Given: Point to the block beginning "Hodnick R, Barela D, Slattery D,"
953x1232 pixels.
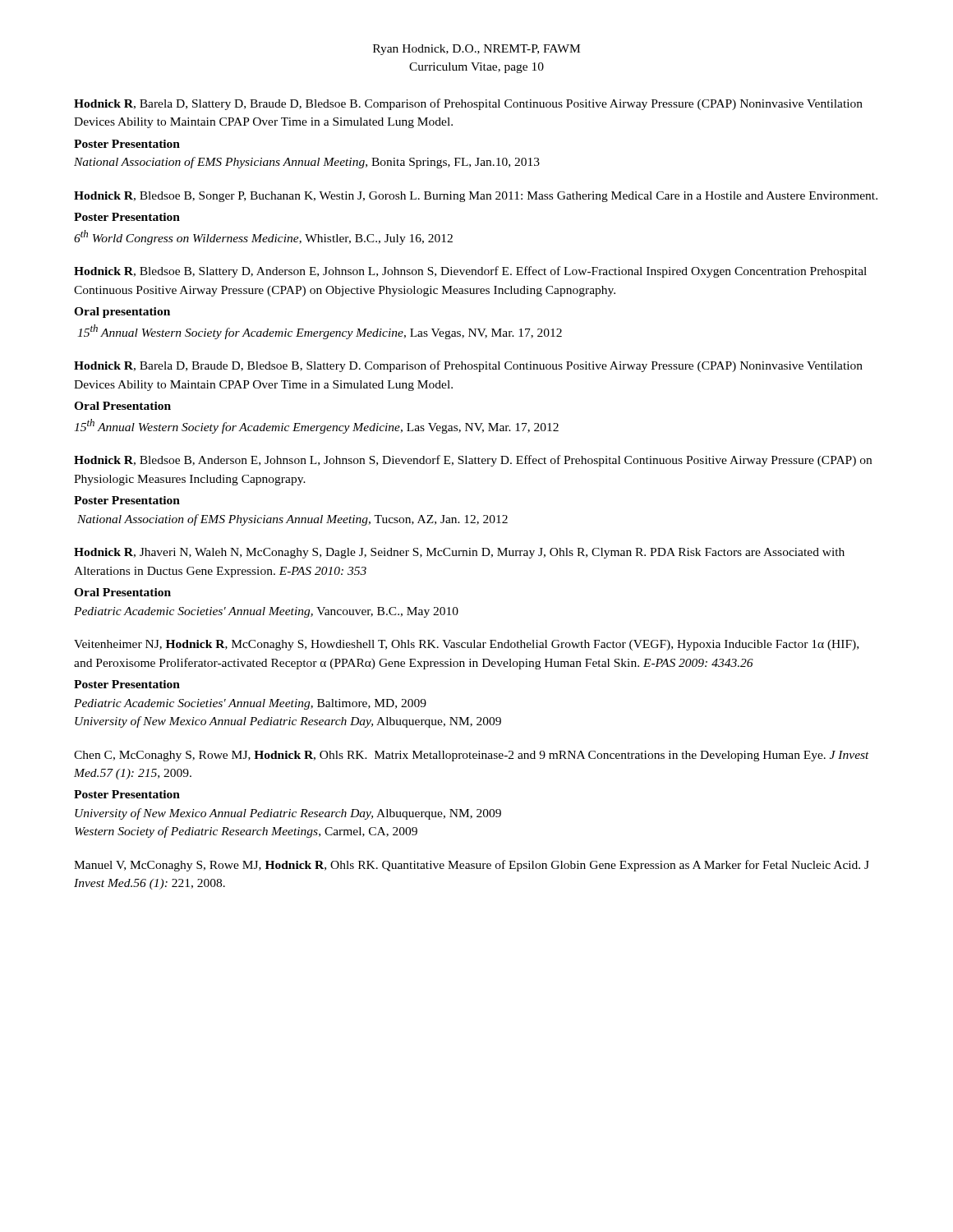Looking at the screenshot, I should (476, 113).
